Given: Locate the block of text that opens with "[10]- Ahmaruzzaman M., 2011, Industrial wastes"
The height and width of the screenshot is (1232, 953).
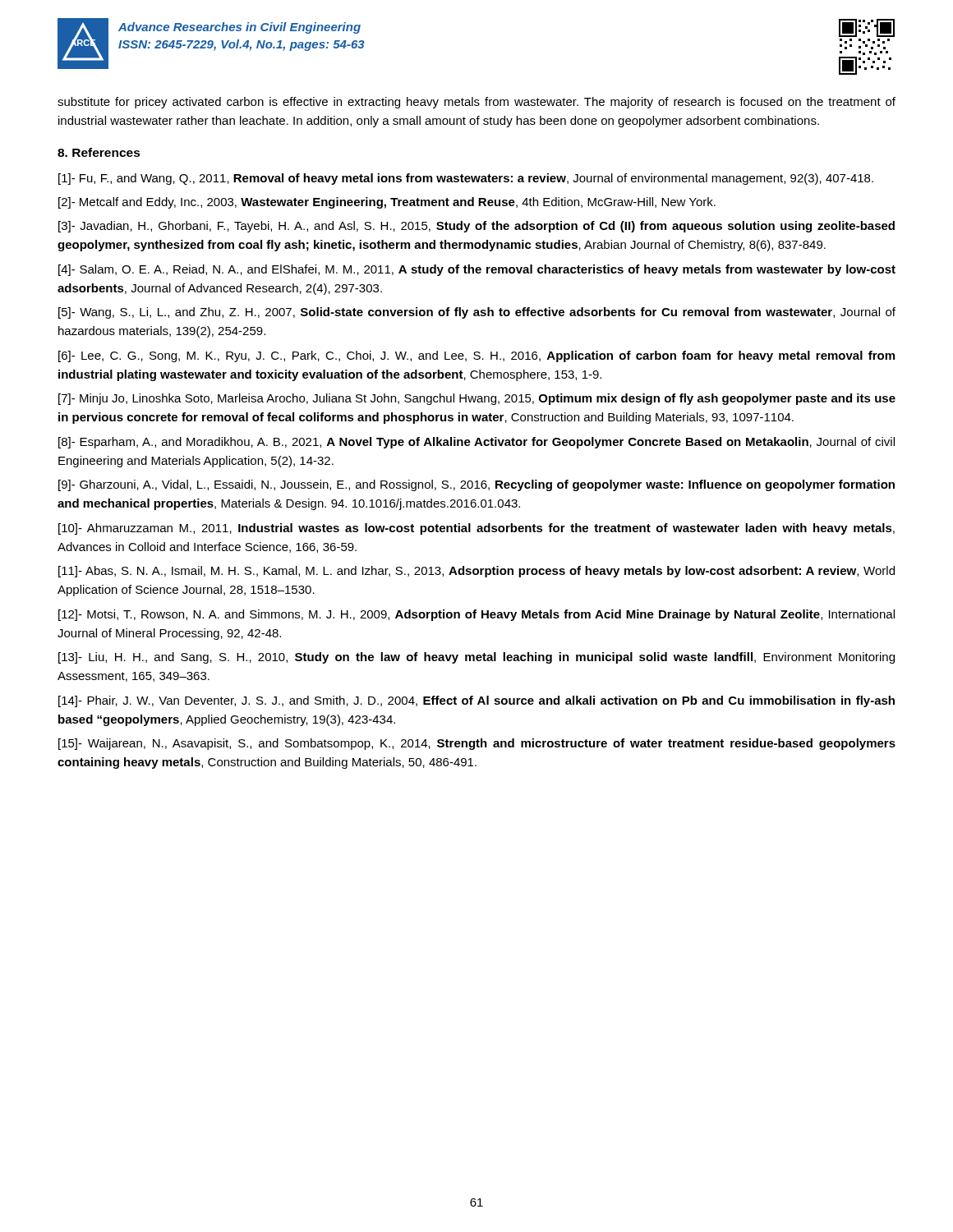Looking at the screenshot, I should click(x=476, y=537).
